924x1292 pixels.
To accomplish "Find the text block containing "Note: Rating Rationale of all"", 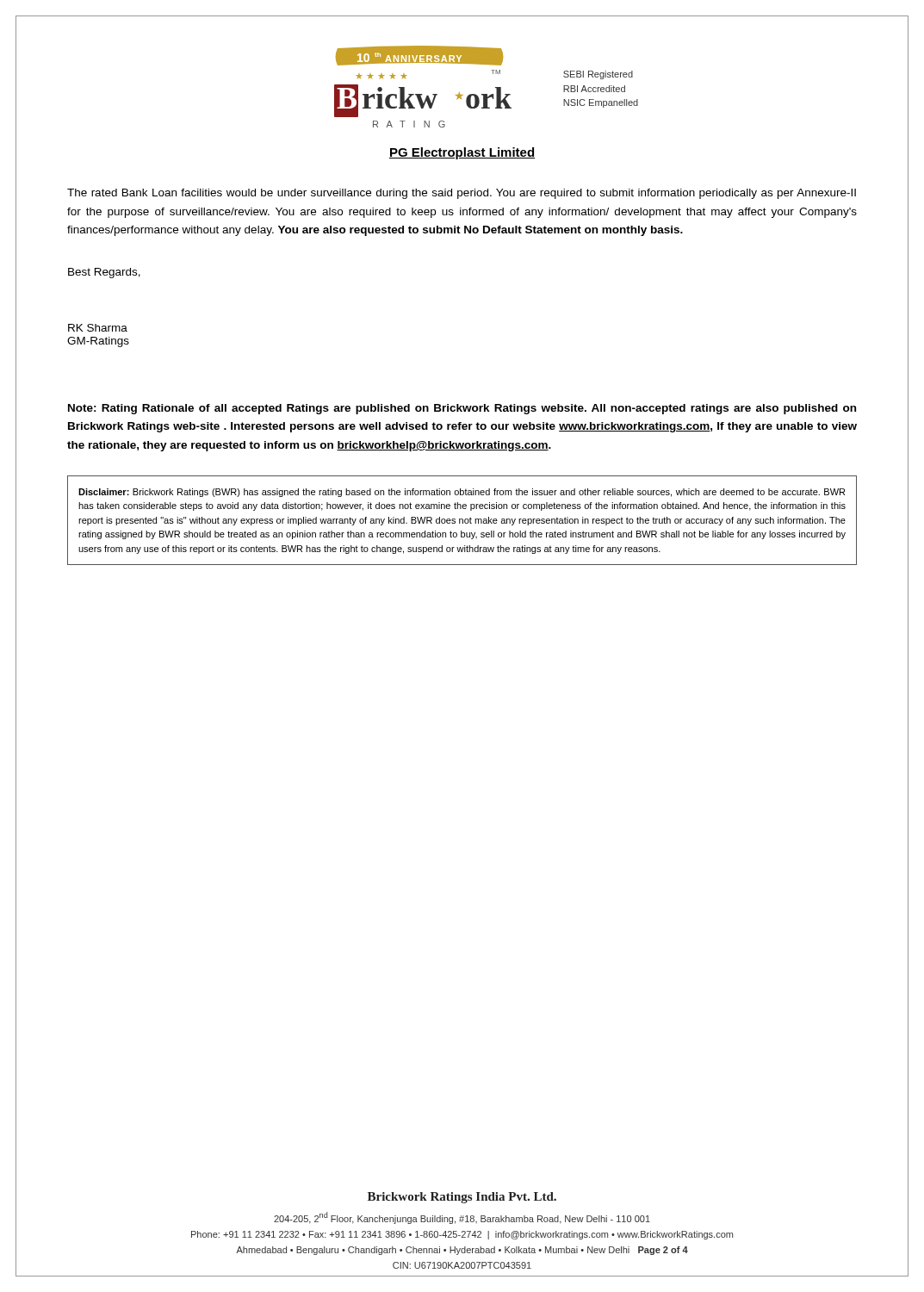I will [x=462, y=426].
